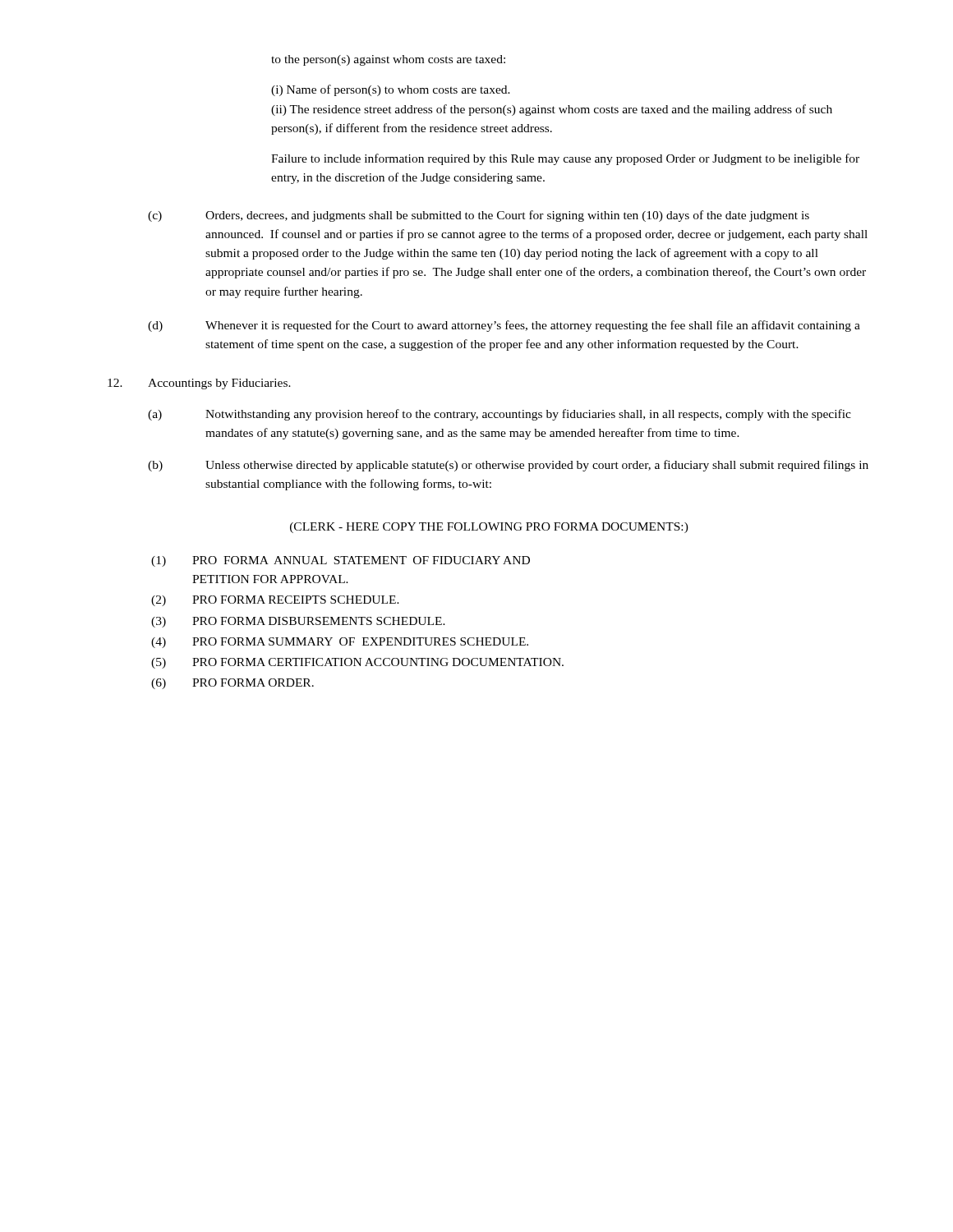
Task: Click on the passage starting "to the person(s) against whom costs"
Action: (x=389, y=59)
